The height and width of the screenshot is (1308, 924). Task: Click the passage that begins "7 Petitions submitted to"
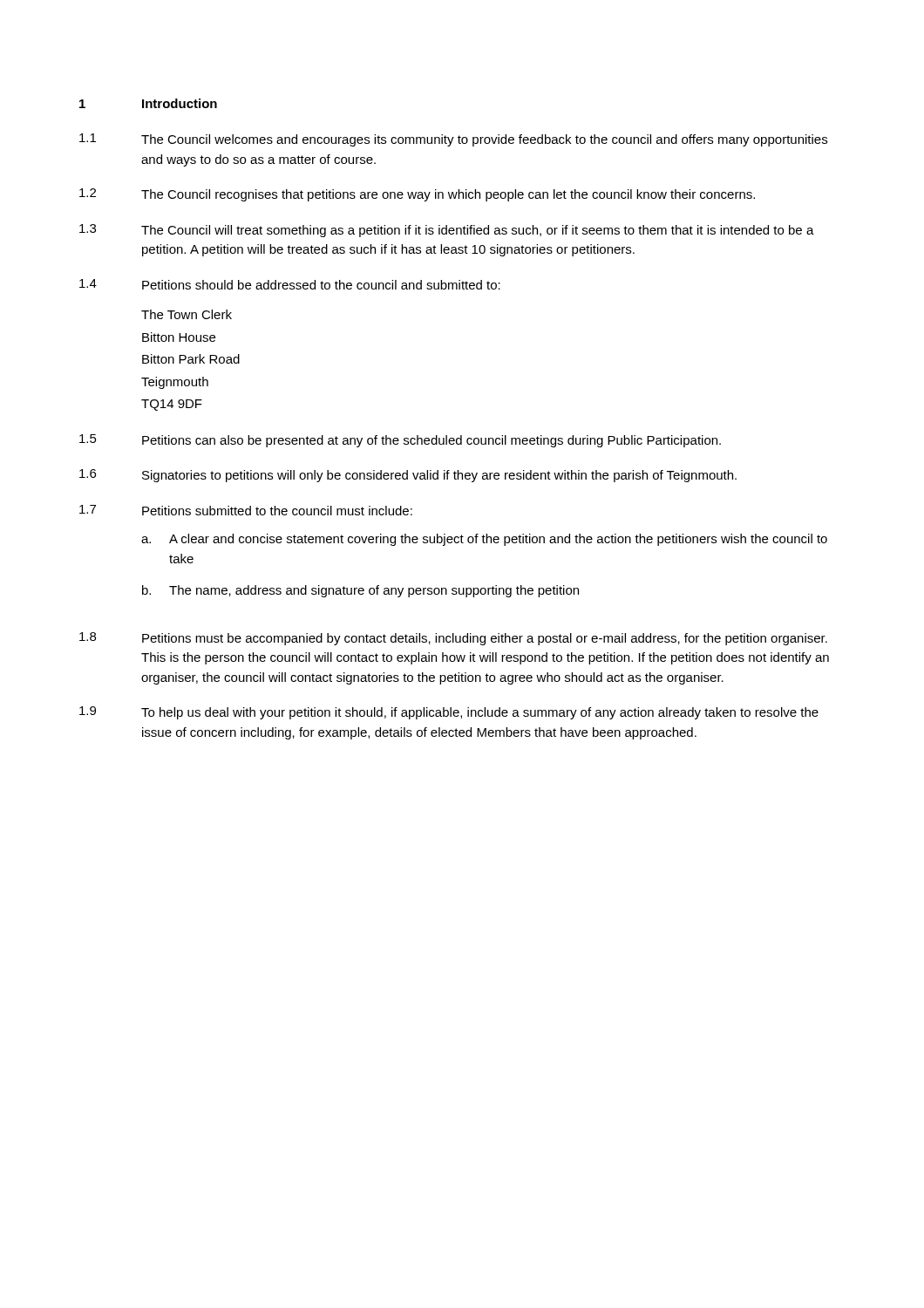(246, 510)
